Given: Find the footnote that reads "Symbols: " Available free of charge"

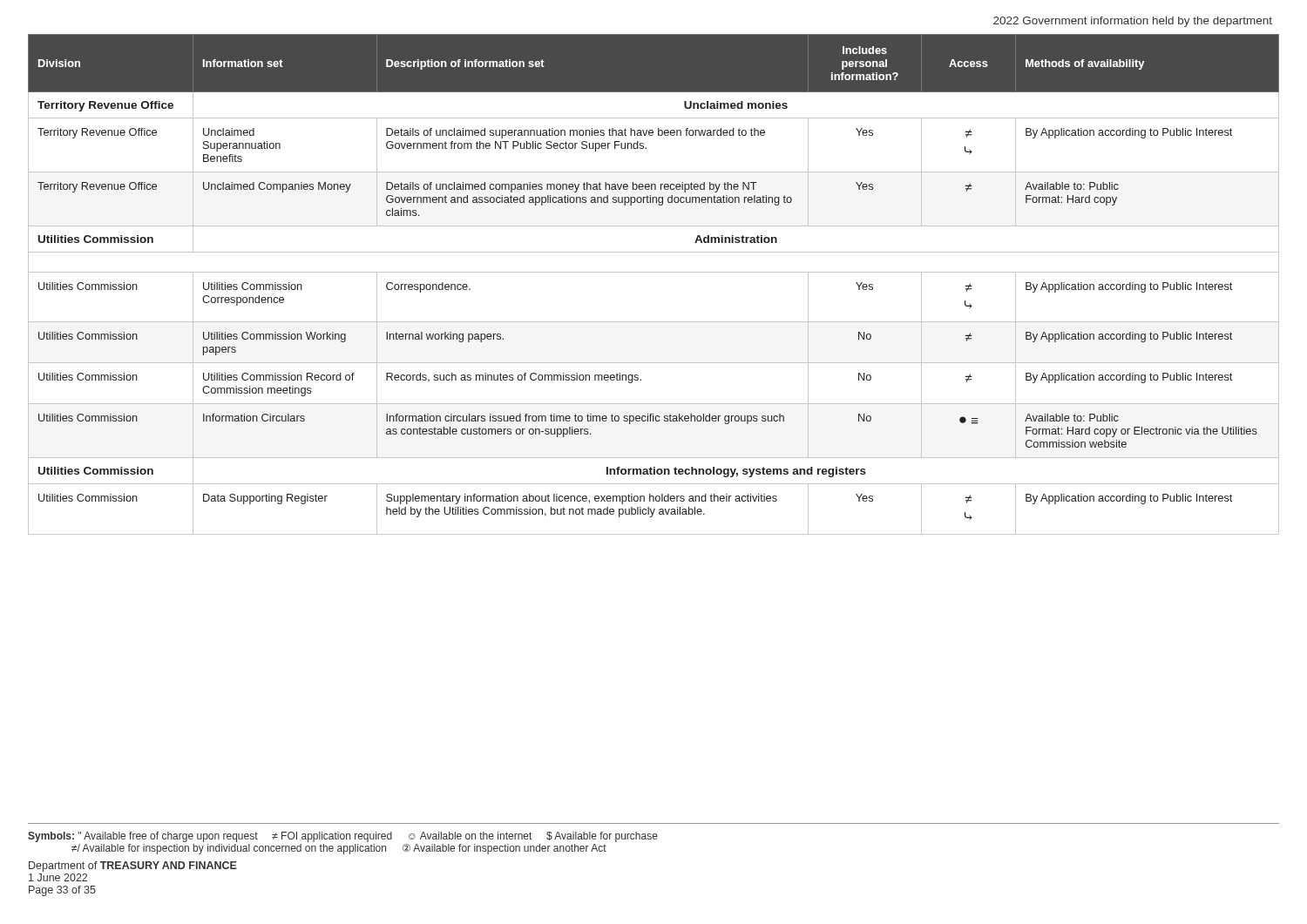Looking at the screenshot, I should (343, 842).
